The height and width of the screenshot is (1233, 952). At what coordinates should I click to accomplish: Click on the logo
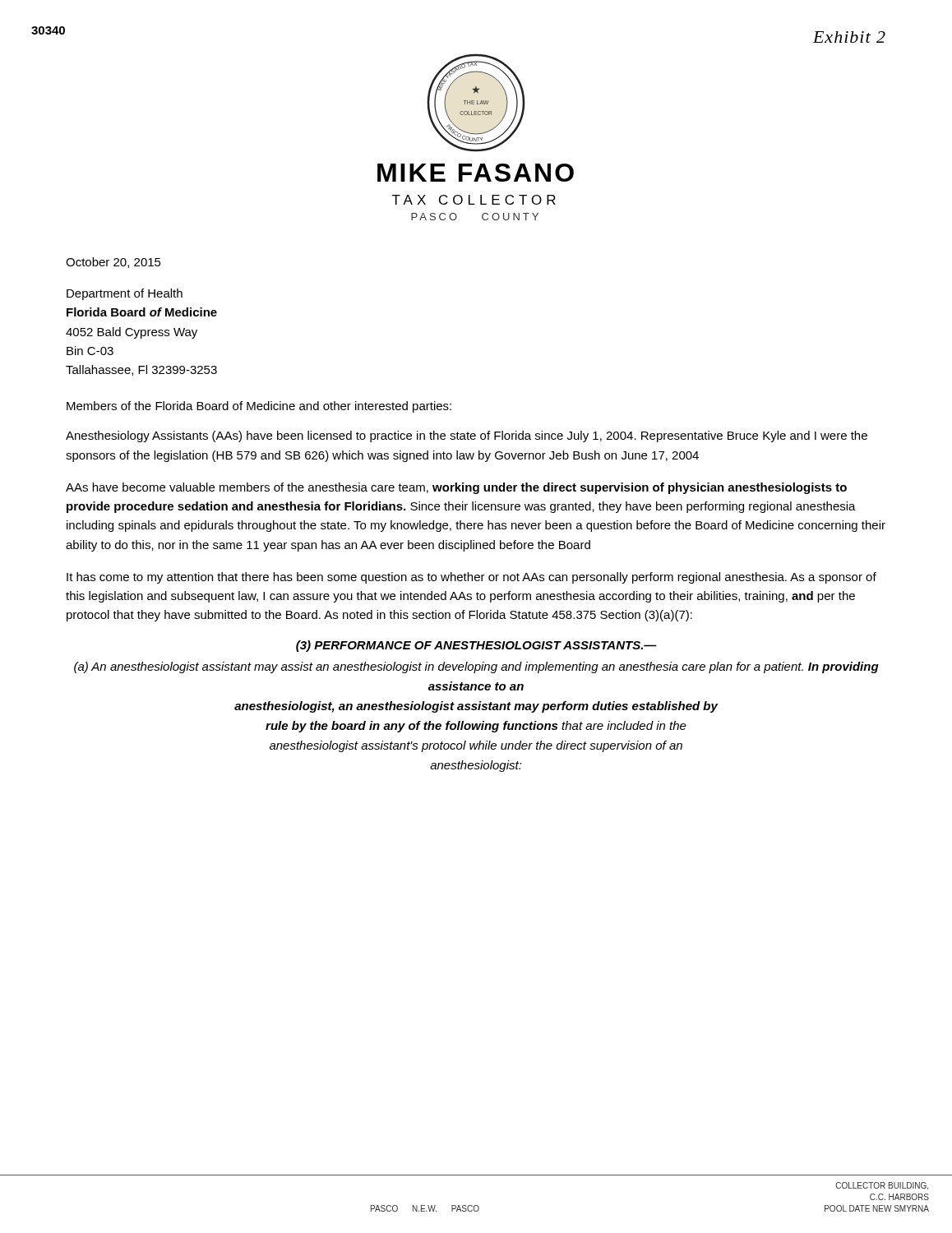point(476,104)
